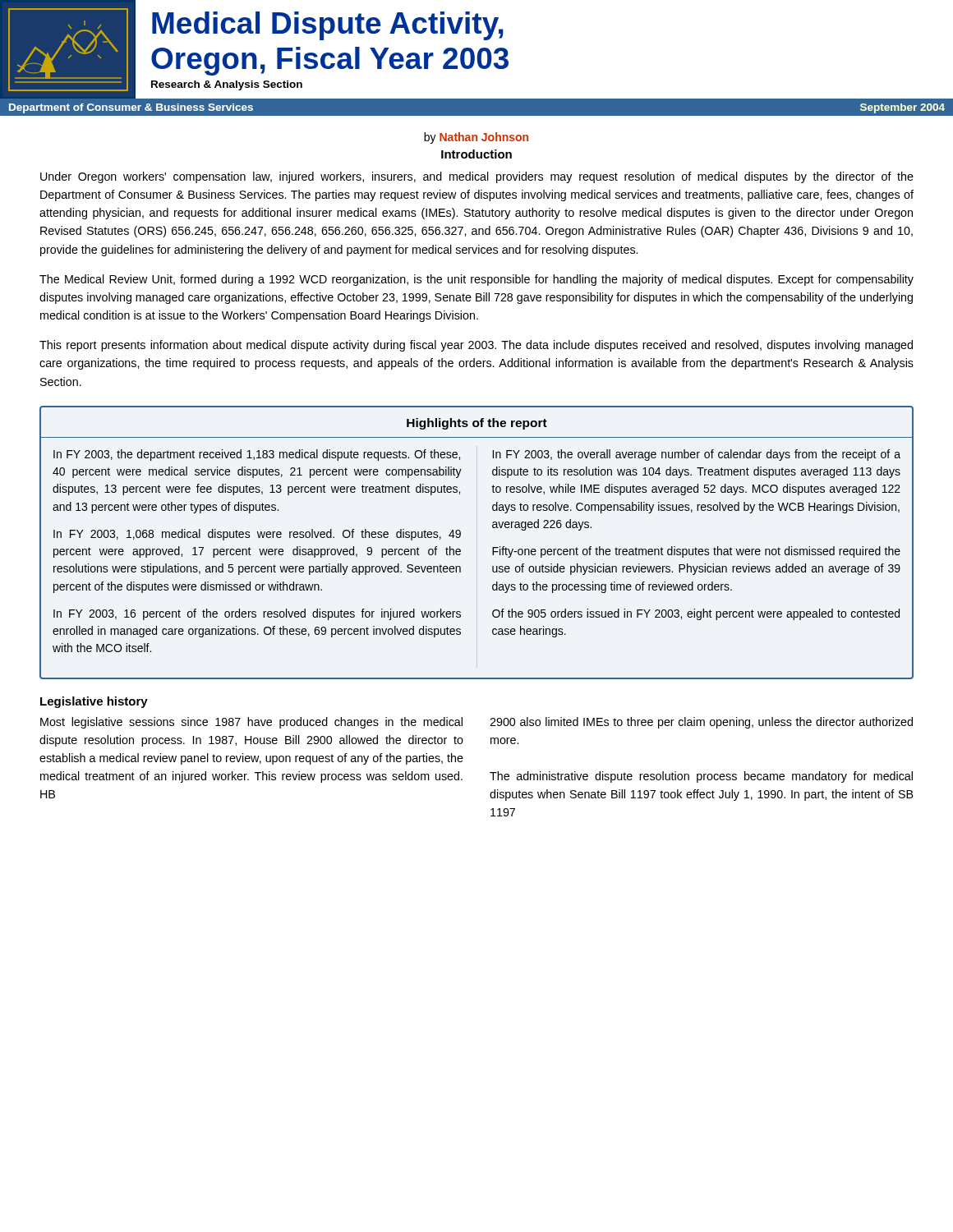The height and width of the screenshot is (1232, 953).
Task: Select the text block with the text "Under Oregon workers' compensation law, injured workers,"
Action: coord(476,213)
